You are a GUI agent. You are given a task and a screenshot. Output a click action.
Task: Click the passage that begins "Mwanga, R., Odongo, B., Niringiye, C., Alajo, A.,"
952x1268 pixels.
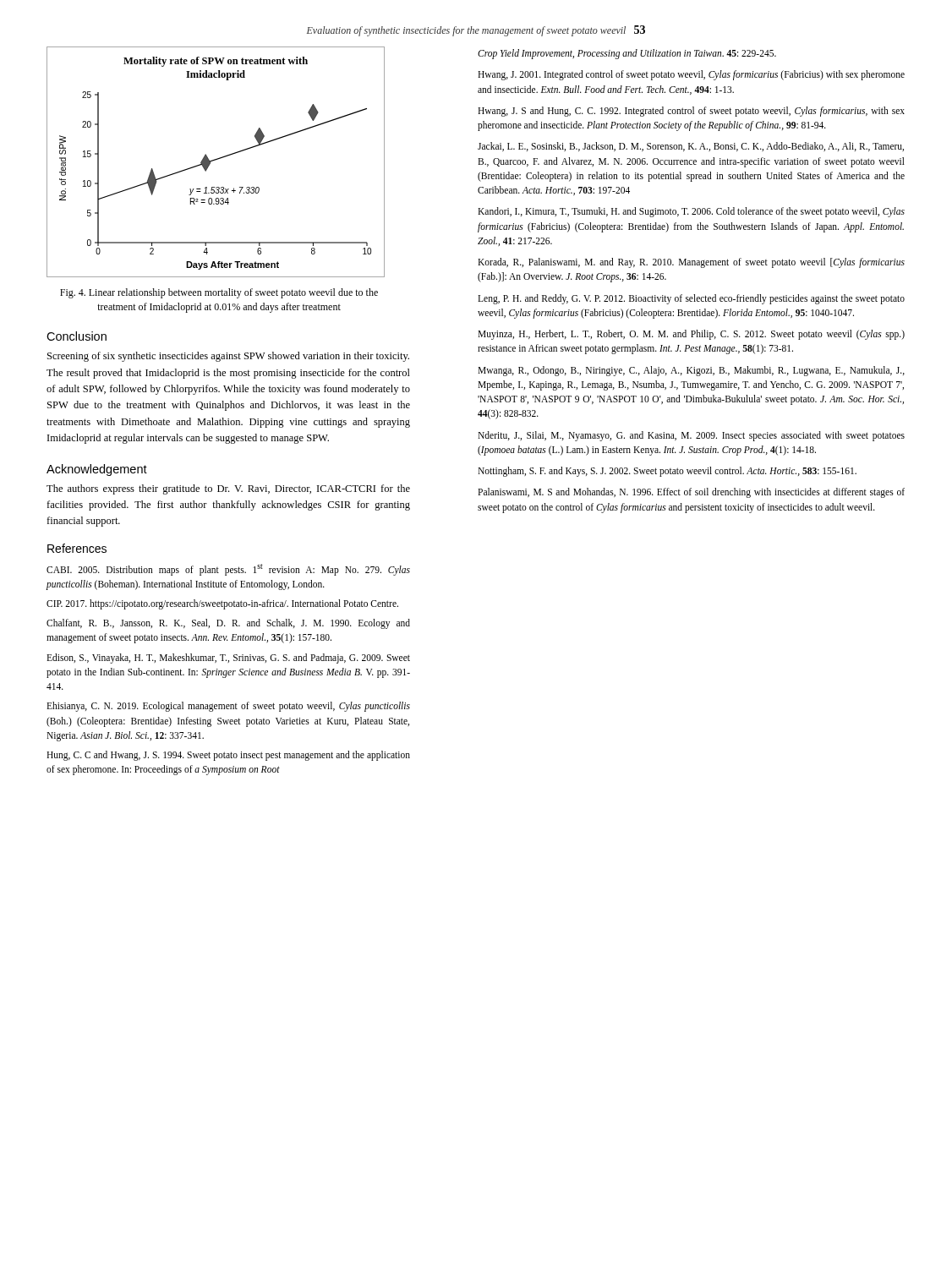tap(691, 392)
